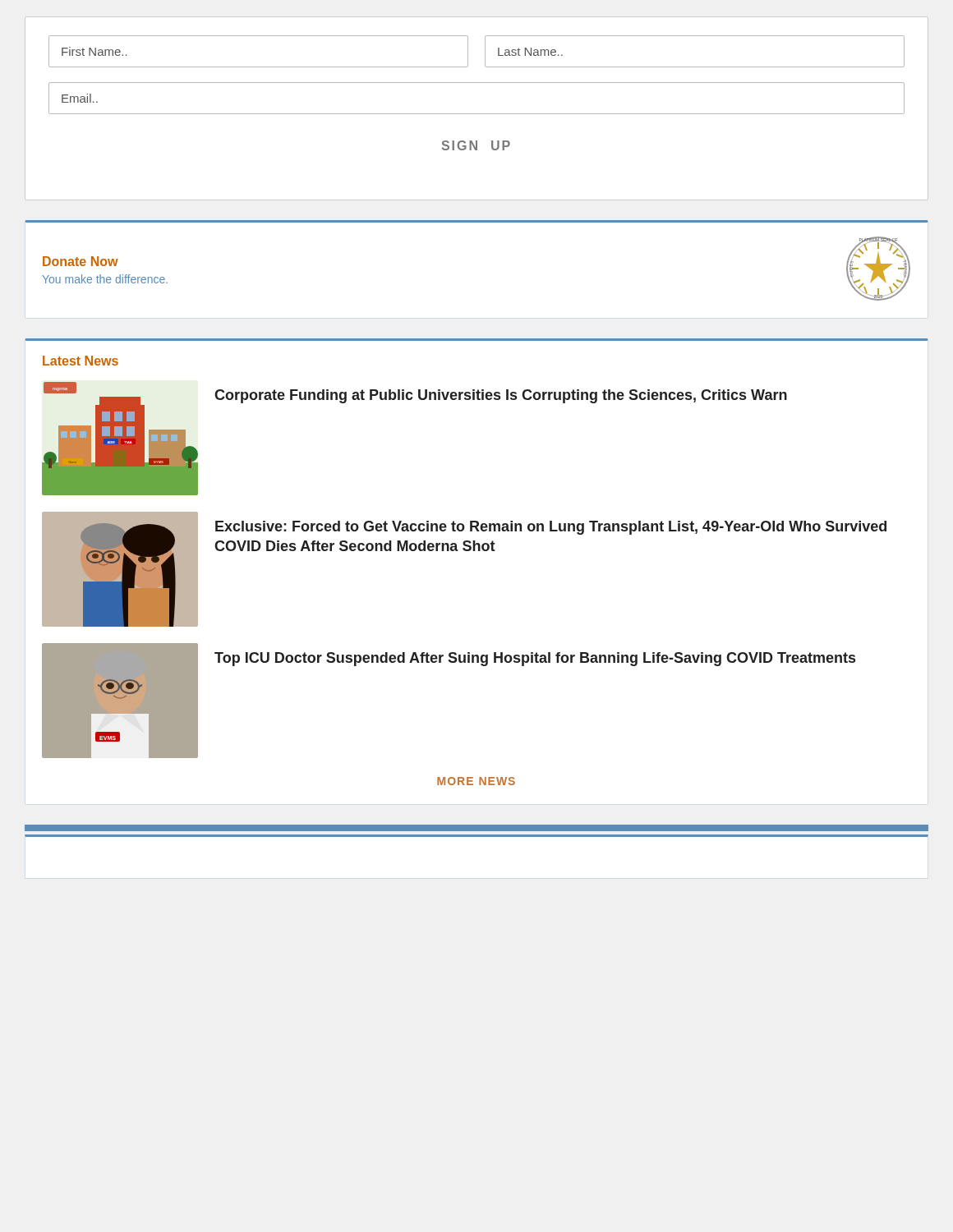
Task: Point to the region starting "Corporate Funding at Public Universities"
Action: tap(501, 395)
